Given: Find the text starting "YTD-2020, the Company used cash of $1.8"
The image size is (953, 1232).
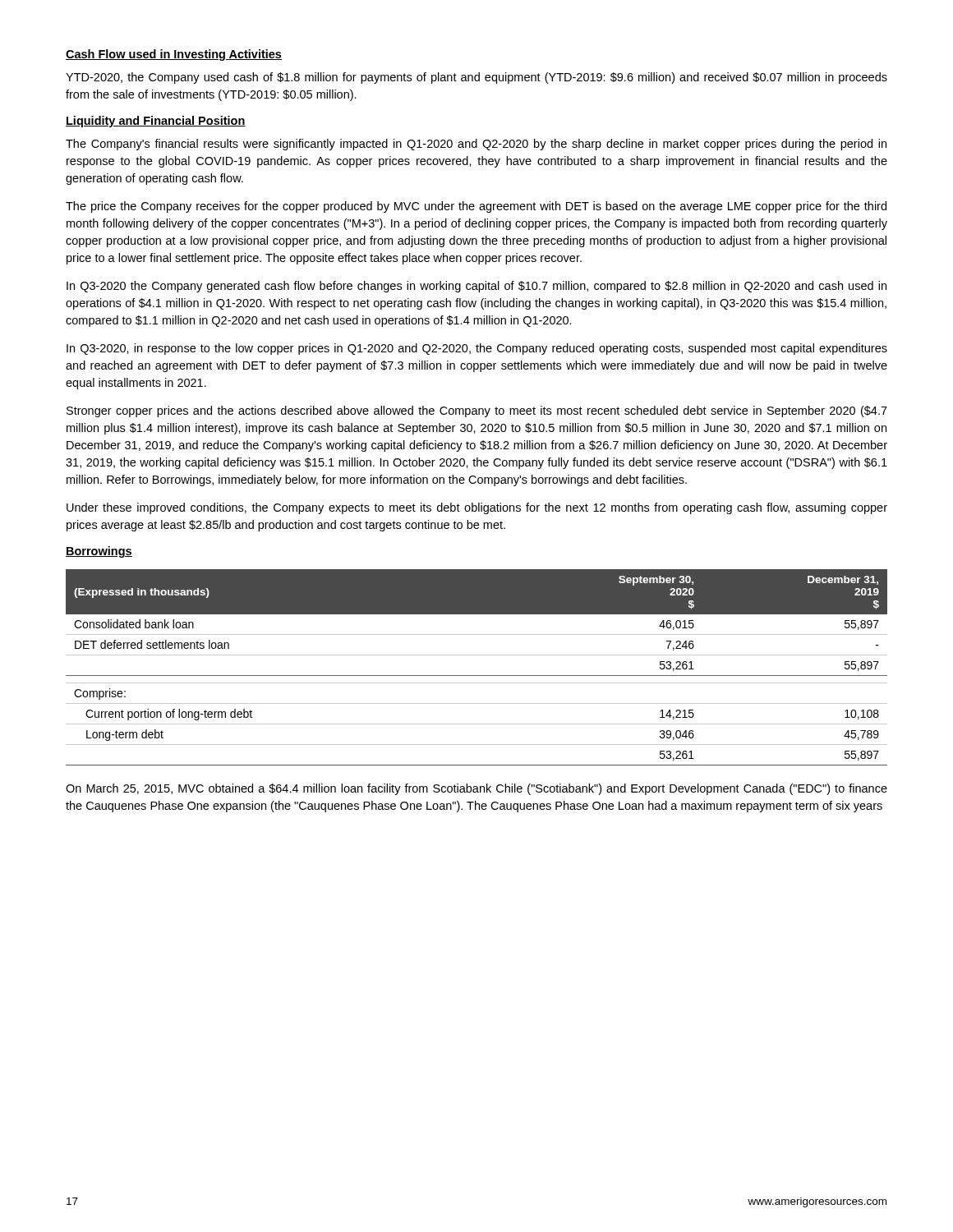Looking at the screenshot, I should pyautogui.click(x=476, y=86).
